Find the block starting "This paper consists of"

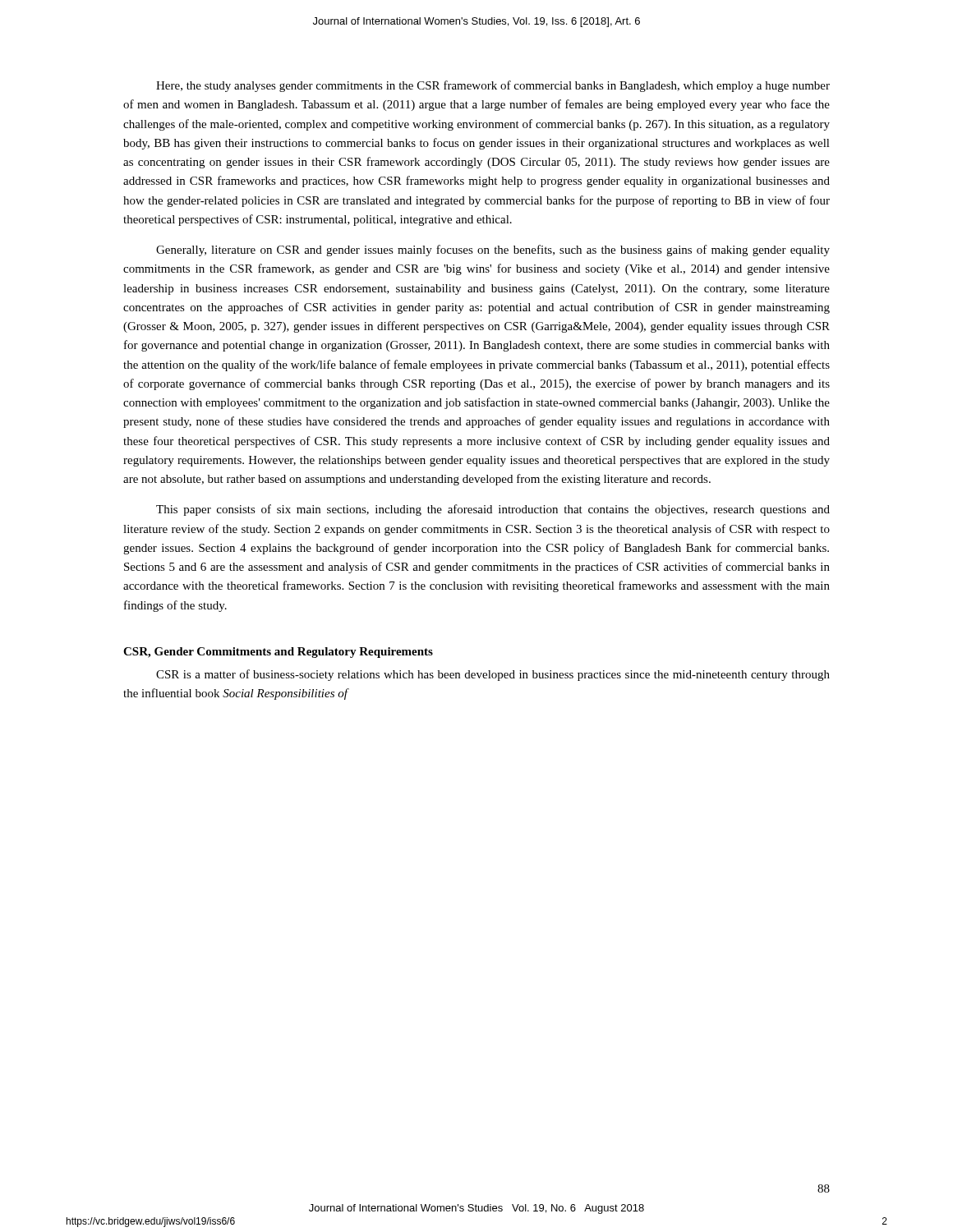[x=476, y=557]
